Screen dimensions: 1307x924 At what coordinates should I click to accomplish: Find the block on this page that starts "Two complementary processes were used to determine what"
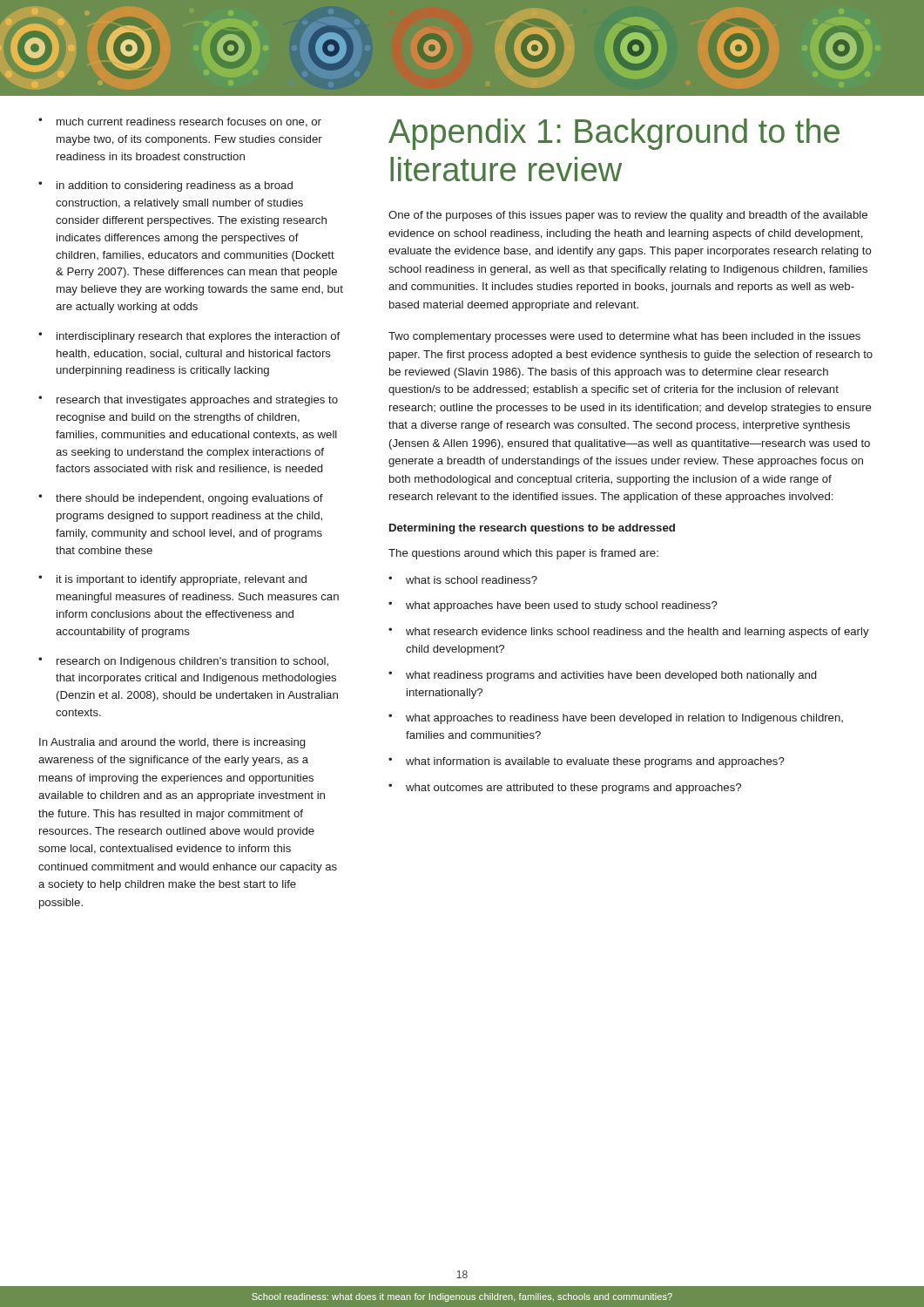pos(631,416)
